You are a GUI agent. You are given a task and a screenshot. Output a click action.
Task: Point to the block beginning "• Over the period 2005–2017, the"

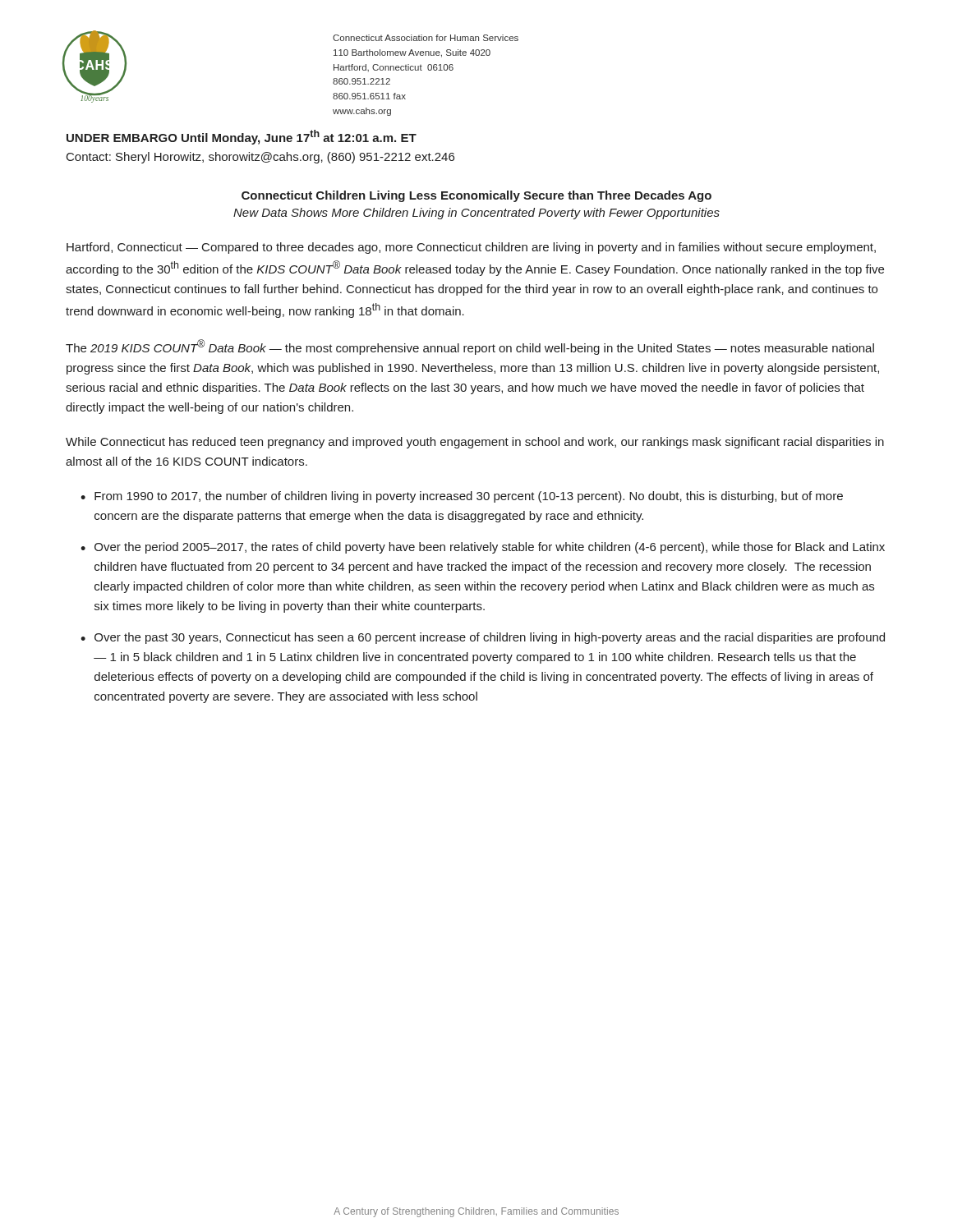click(484, 577)
